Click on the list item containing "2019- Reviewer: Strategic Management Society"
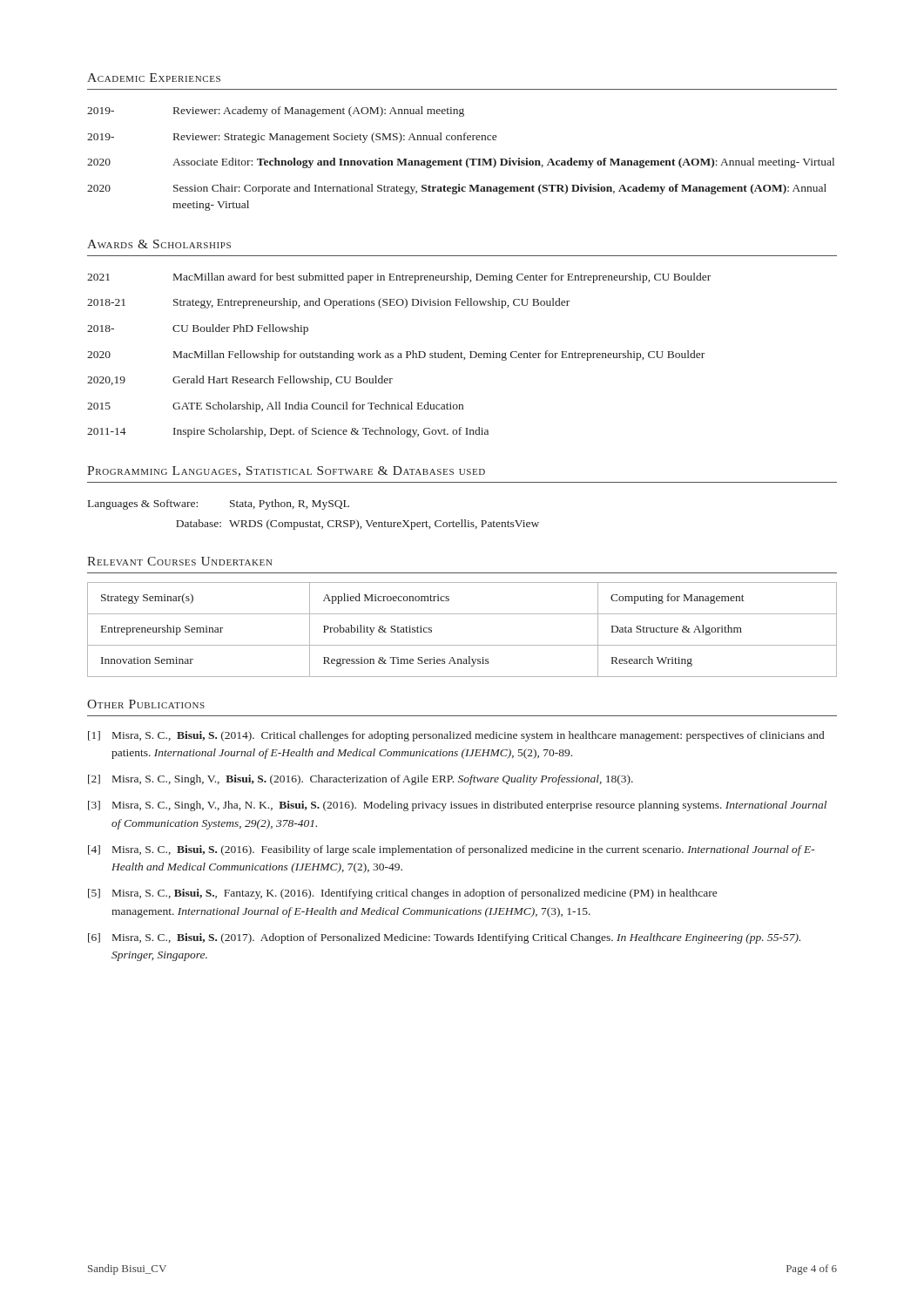 click(x=462, y=136)
